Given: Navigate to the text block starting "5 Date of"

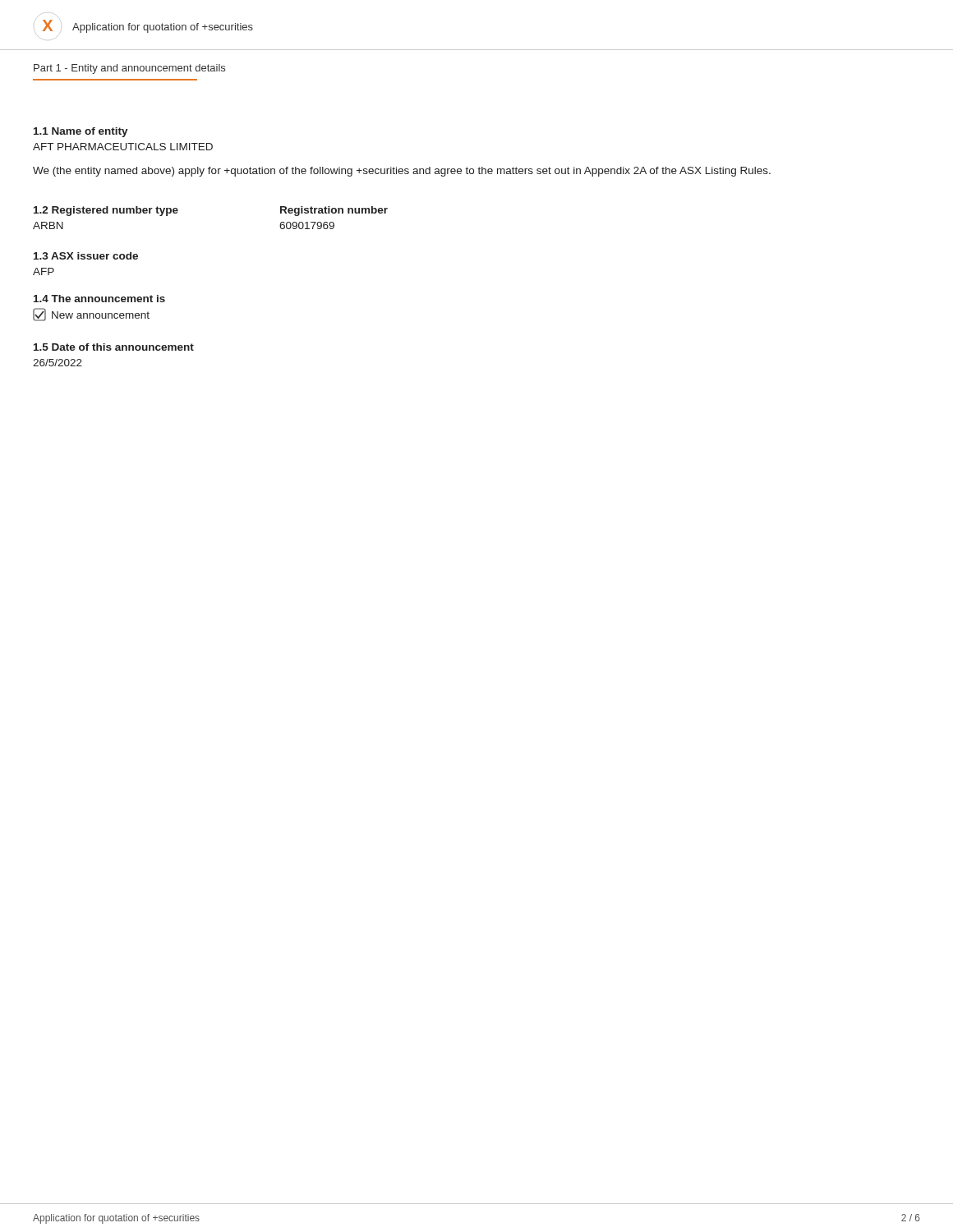Looking at the screenshot, I should [x=114, y=347].
